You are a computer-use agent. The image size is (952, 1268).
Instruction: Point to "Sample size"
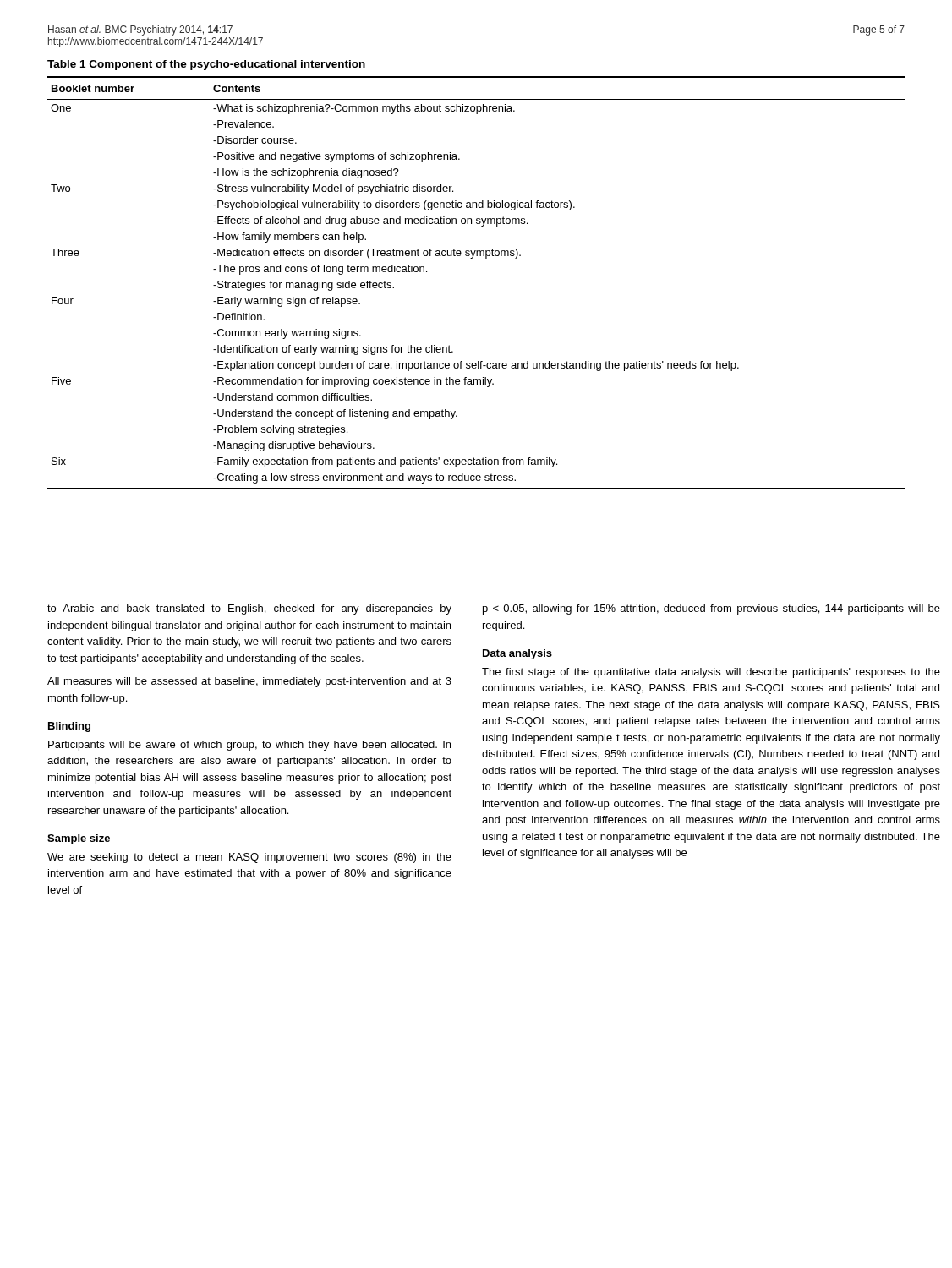79,838
